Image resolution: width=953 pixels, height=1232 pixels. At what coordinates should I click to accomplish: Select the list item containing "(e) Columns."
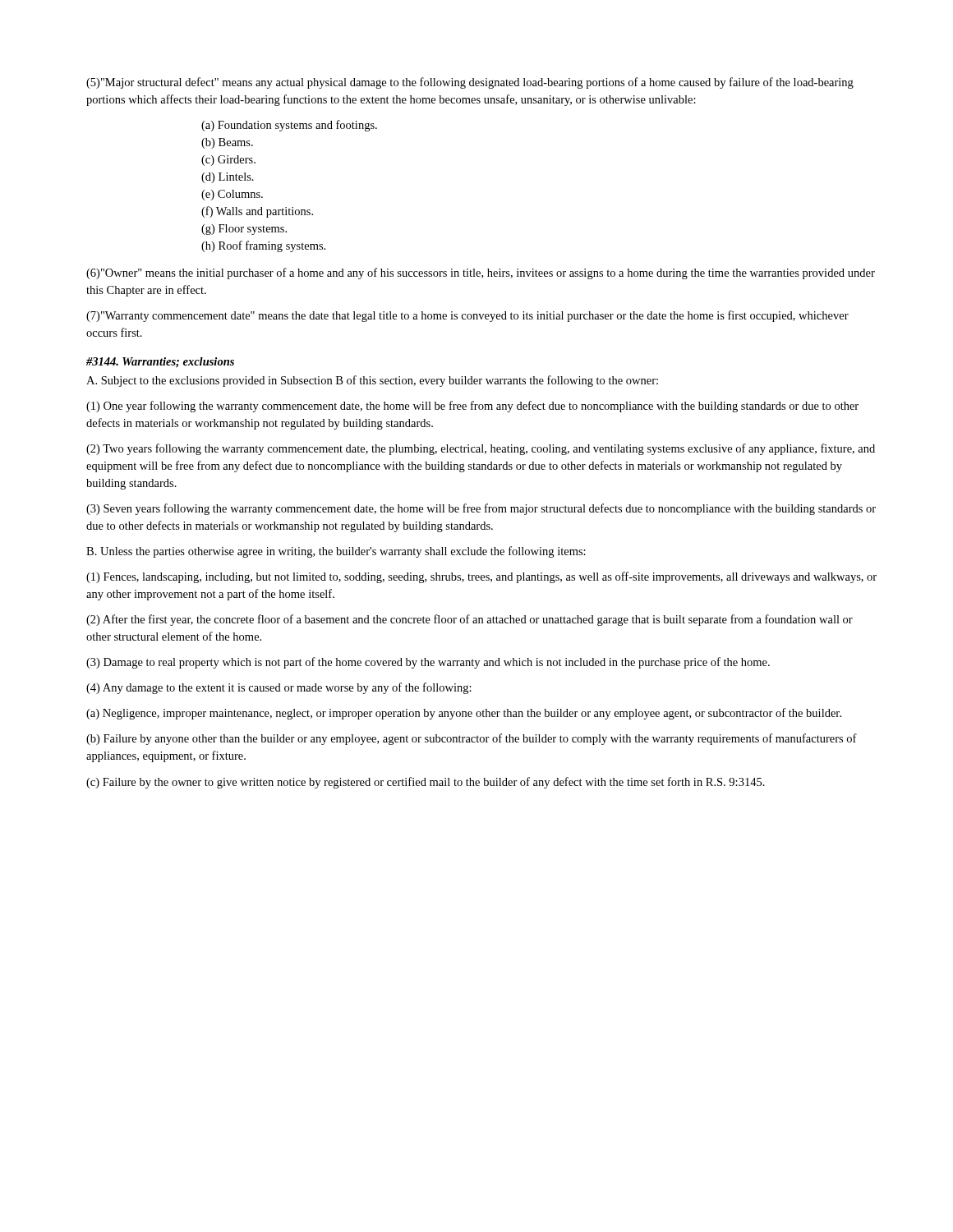click(232, 194)
